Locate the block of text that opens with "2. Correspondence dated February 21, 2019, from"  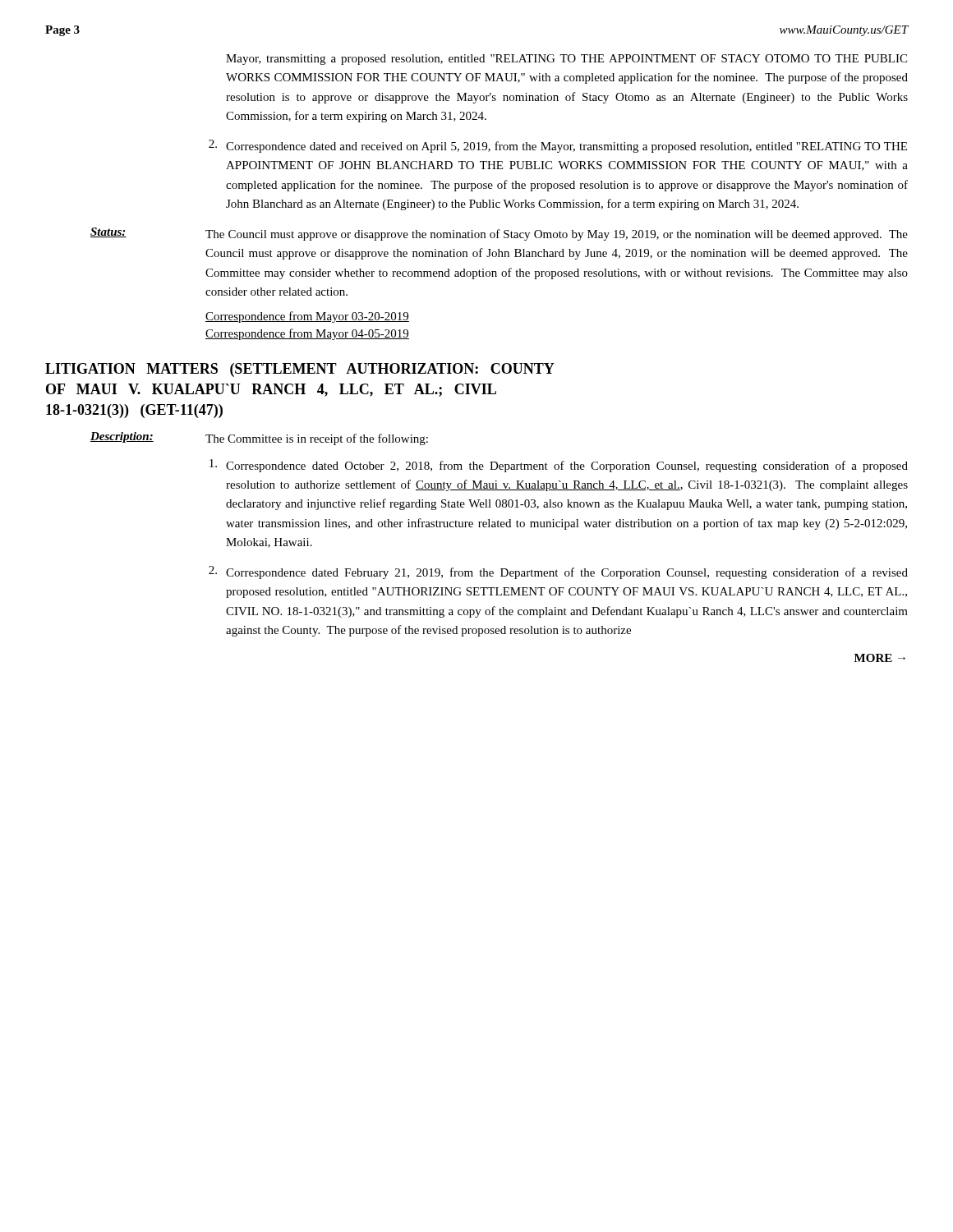point(476,602)
